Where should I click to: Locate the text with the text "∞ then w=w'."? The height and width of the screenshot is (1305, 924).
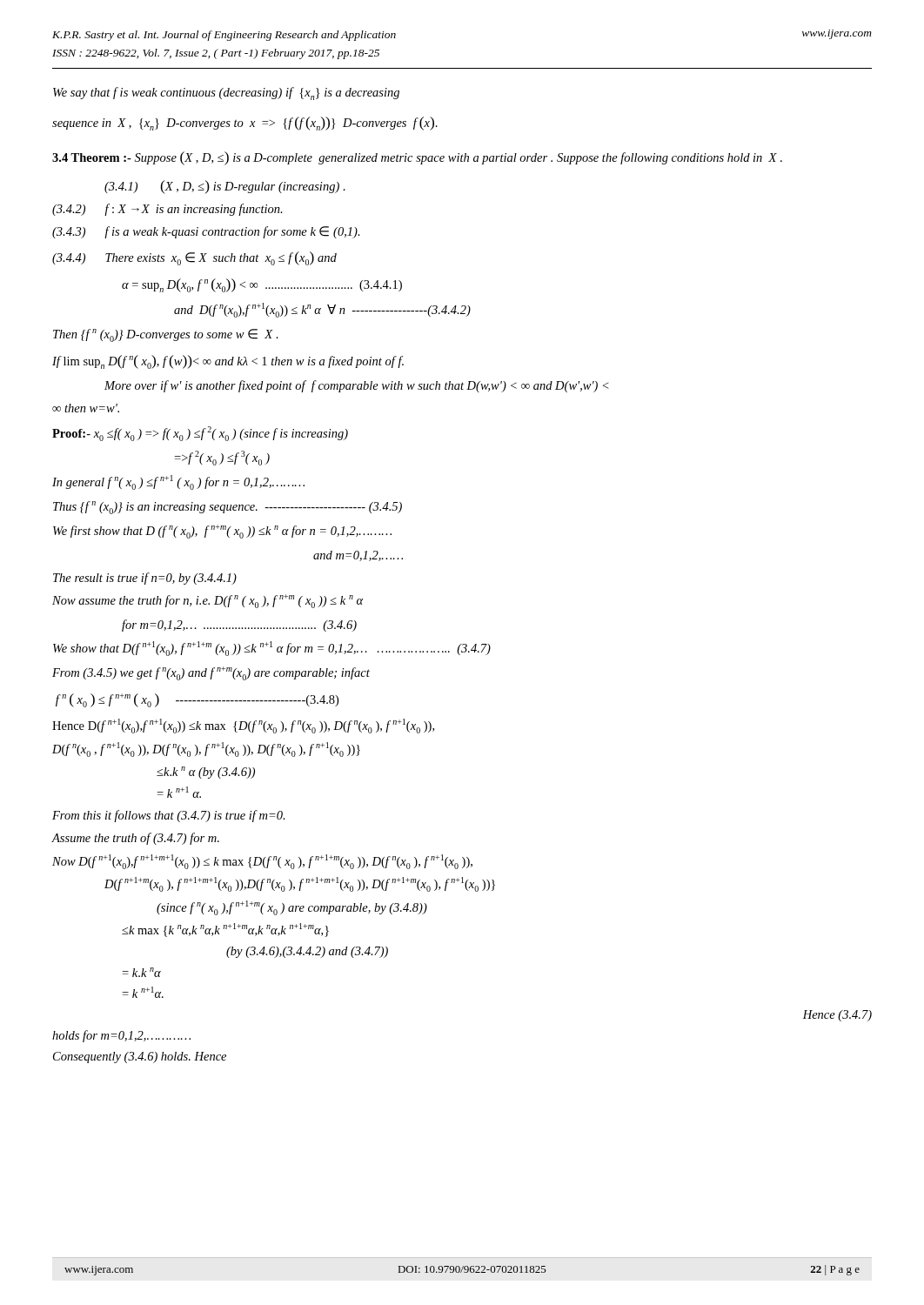[x=86, y=408]
